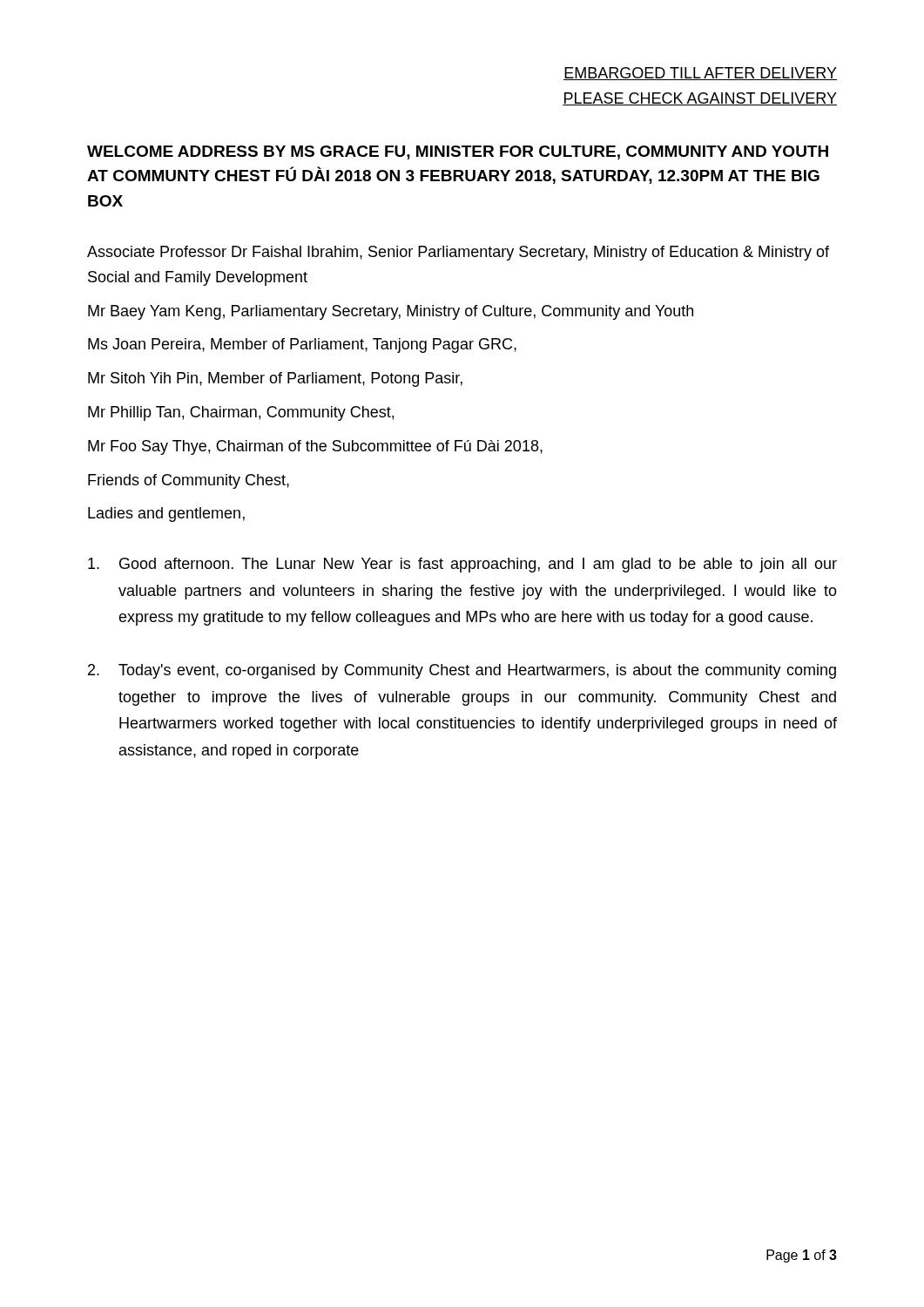Click on the text starting "Mr Sitoh Yih Pin, Member of"
This screenshot has width=924, height=1307.
[275, 378]
